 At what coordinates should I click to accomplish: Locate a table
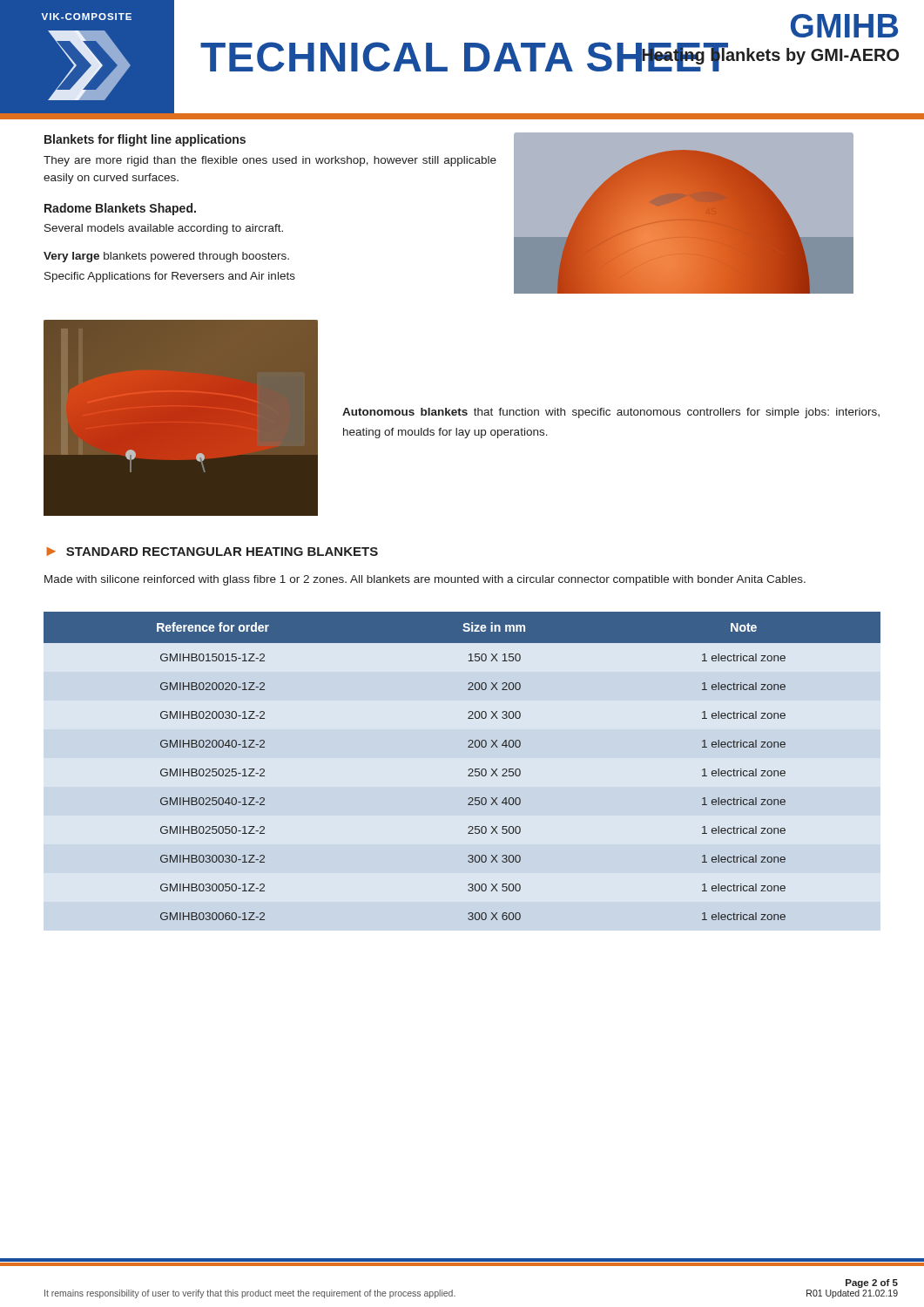(x=462, y=771)
